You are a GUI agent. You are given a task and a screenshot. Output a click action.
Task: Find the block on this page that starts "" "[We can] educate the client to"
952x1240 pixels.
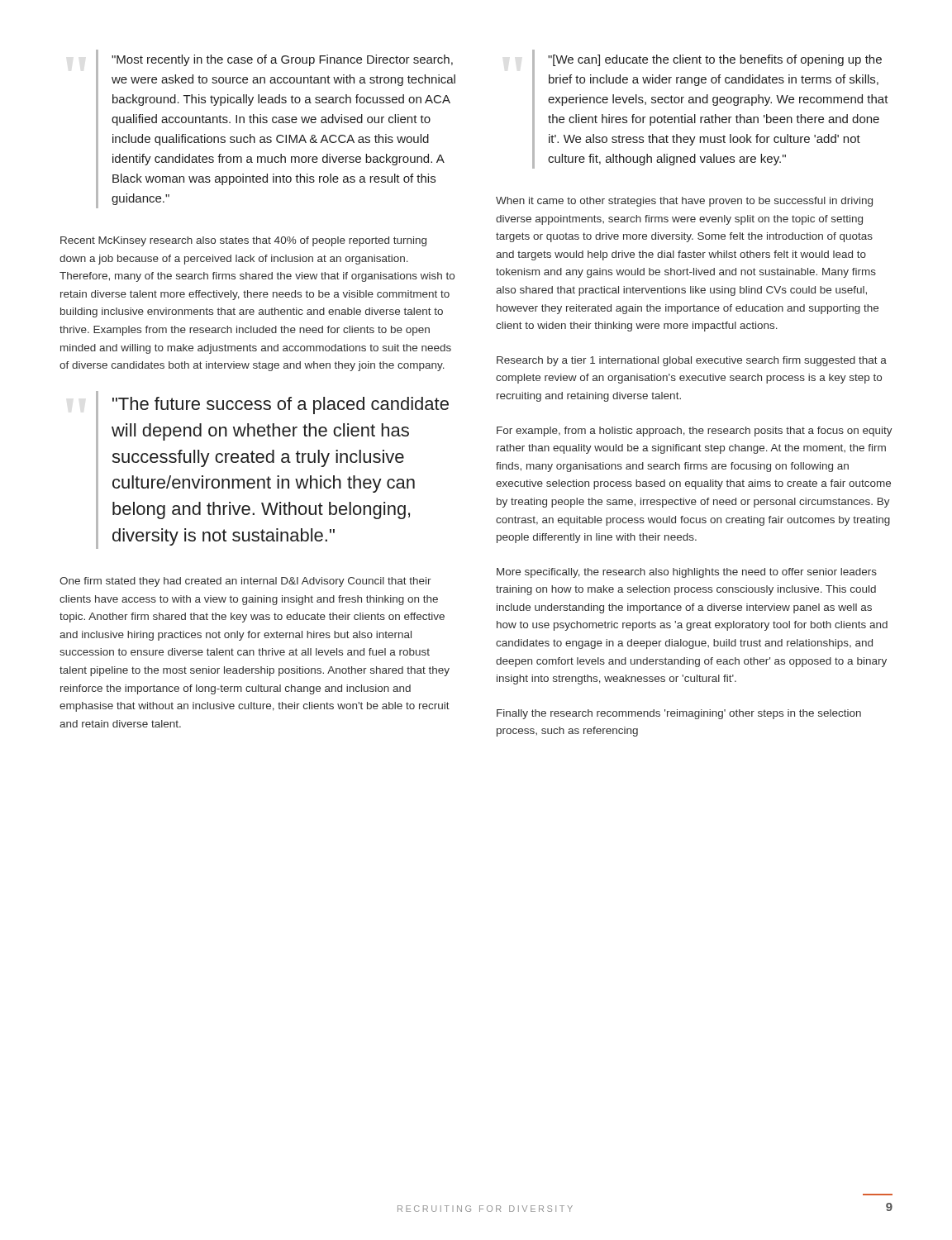pos(694,109)
